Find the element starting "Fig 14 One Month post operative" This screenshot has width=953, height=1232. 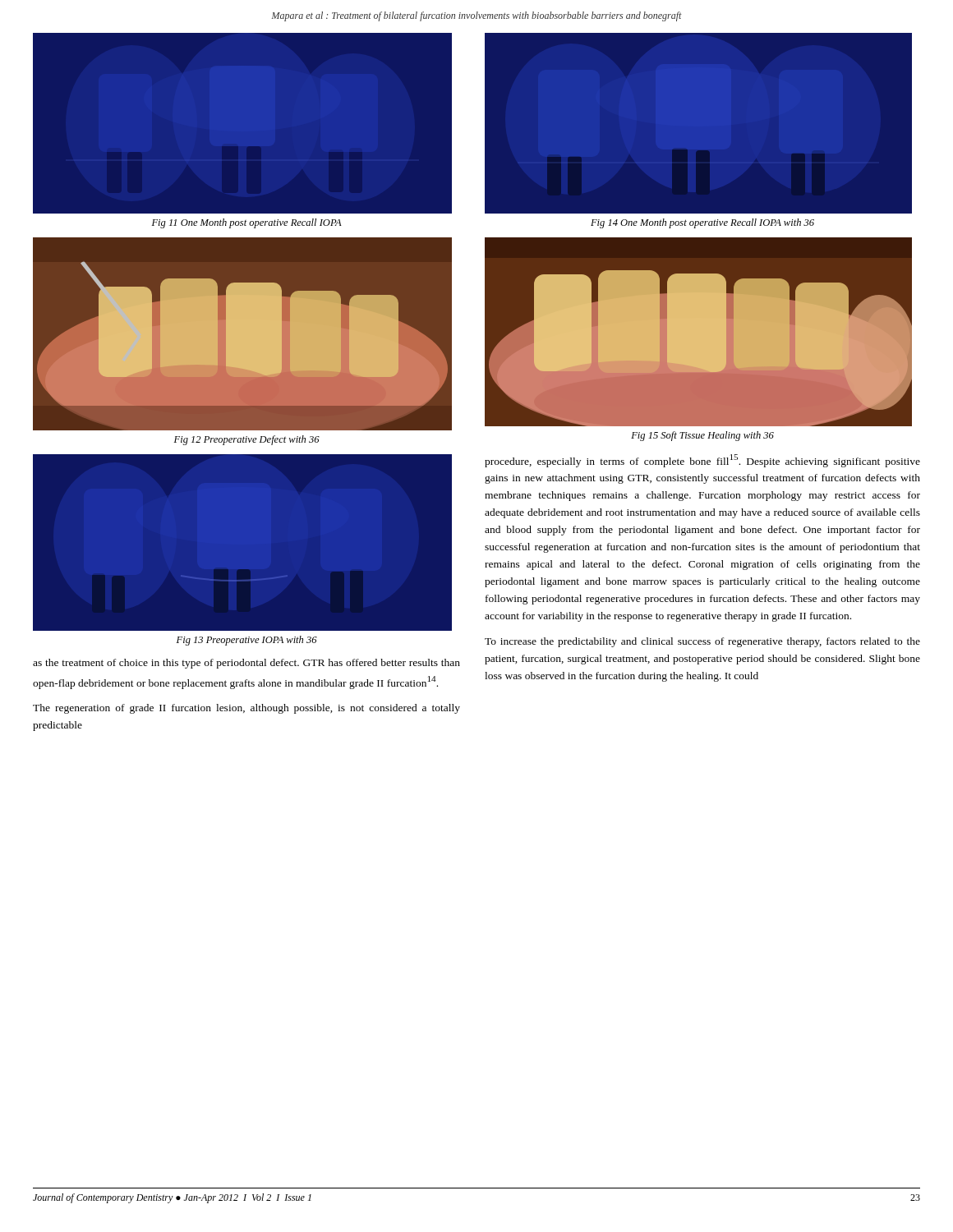702,223
